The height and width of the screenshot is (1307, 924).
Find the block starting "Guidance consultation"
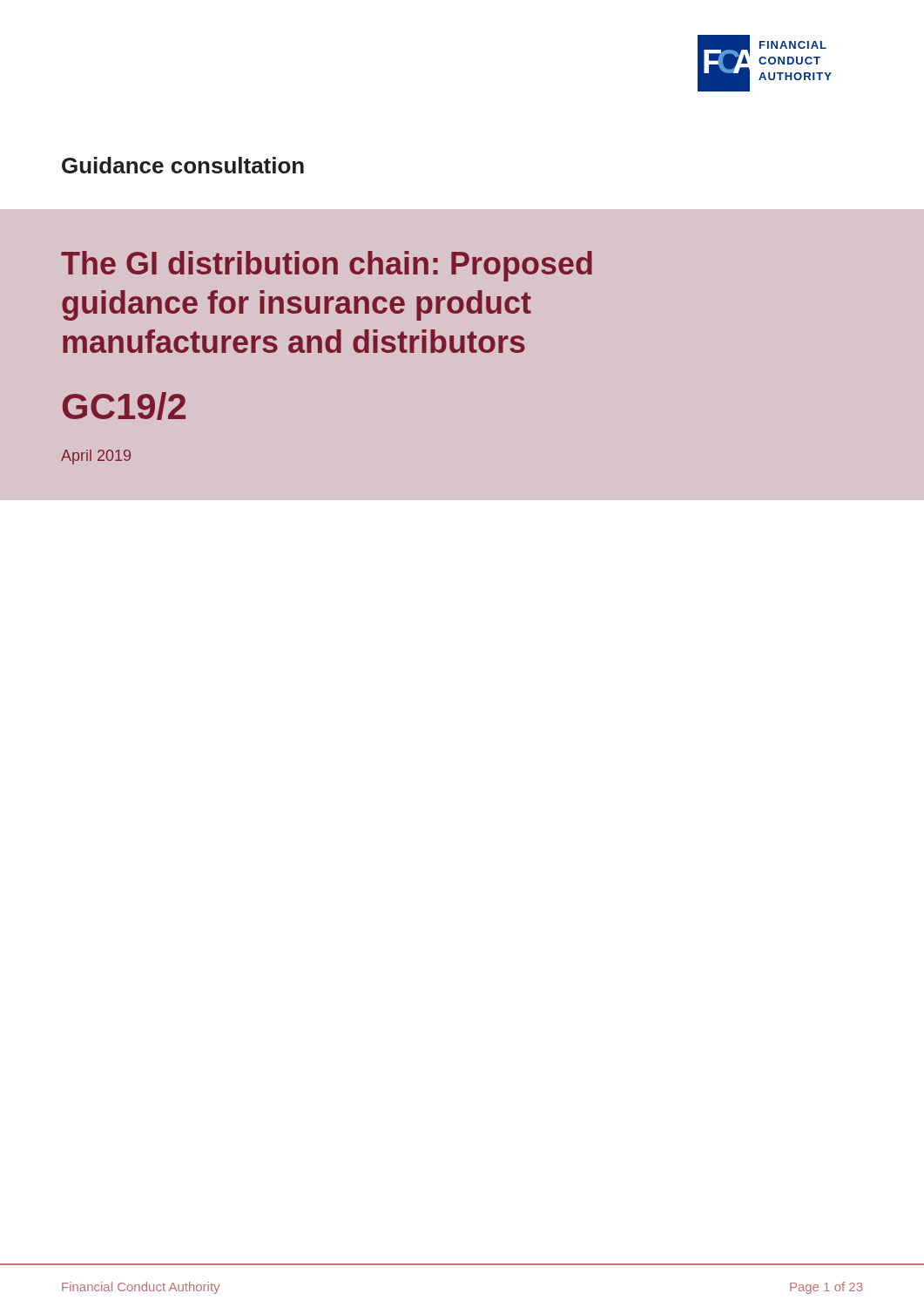[183, 166]
